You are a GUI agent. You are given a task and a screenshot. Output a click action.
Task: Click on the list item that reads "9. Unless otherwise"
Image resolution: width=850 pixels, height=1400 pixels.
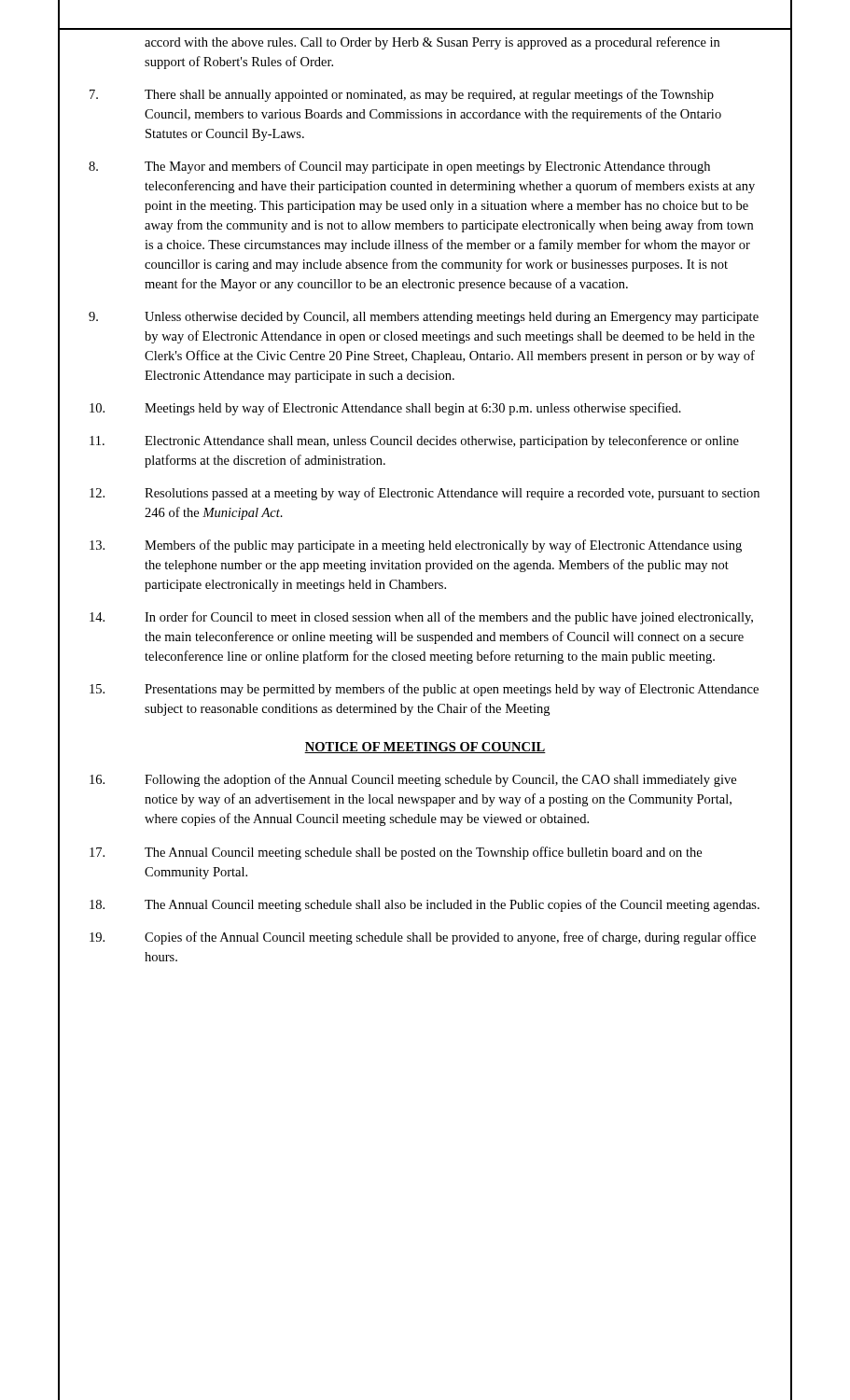pos(425,346)
